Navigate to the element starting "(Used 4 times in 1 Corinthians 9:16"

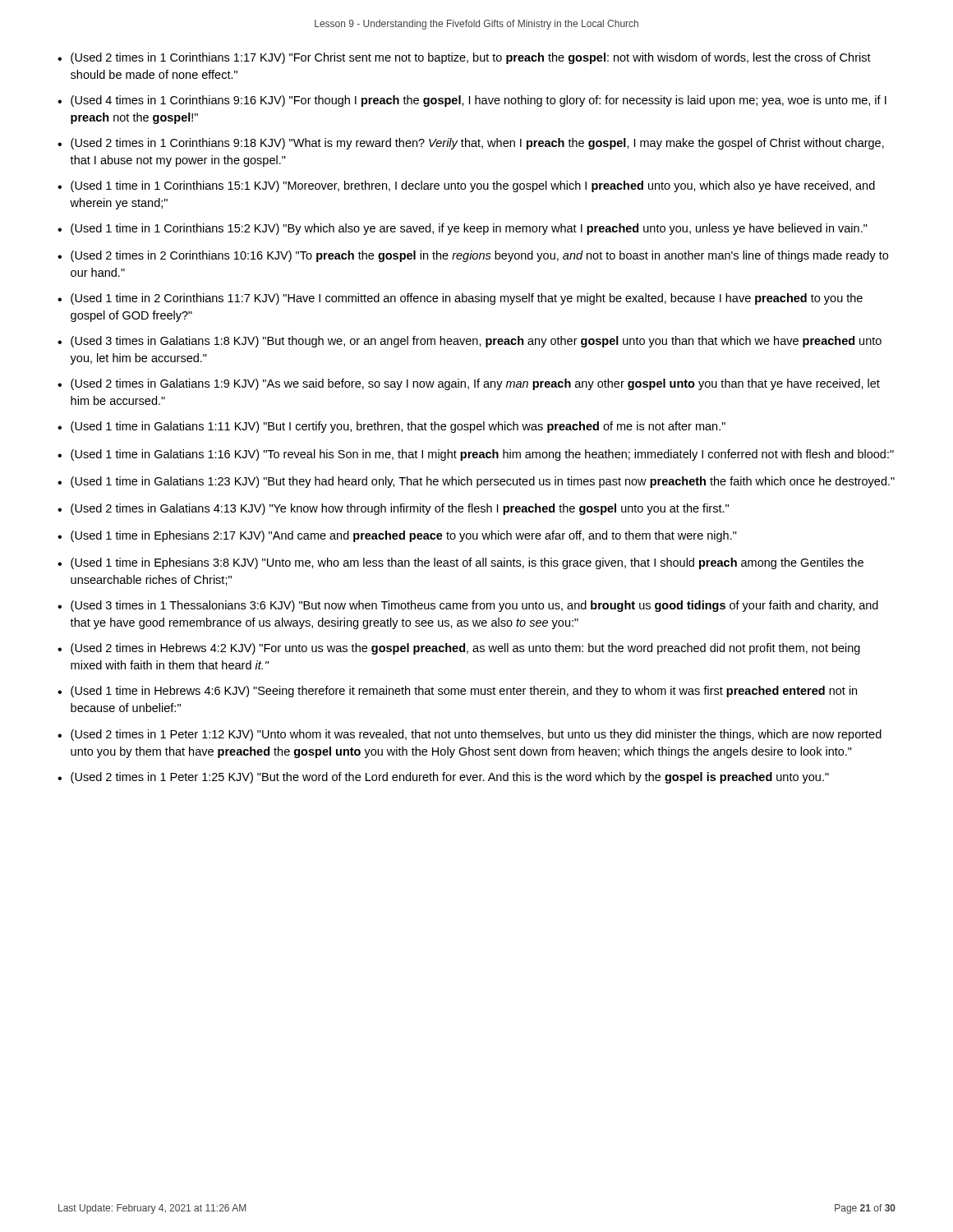(x=483, y=109)
